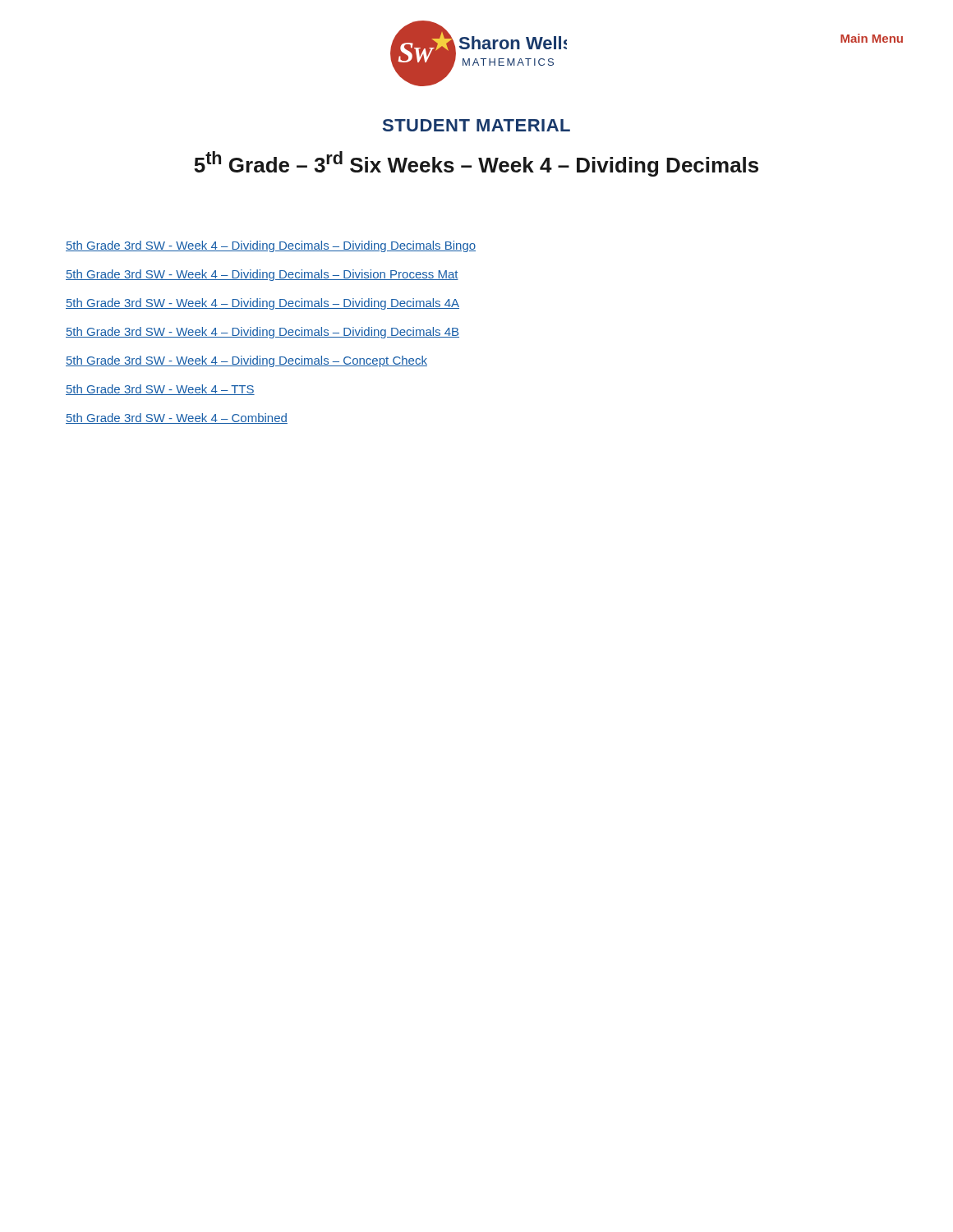Select the title that reads "STUDENT MATERIAL"

pyautogui.click(x=476, y=125)
